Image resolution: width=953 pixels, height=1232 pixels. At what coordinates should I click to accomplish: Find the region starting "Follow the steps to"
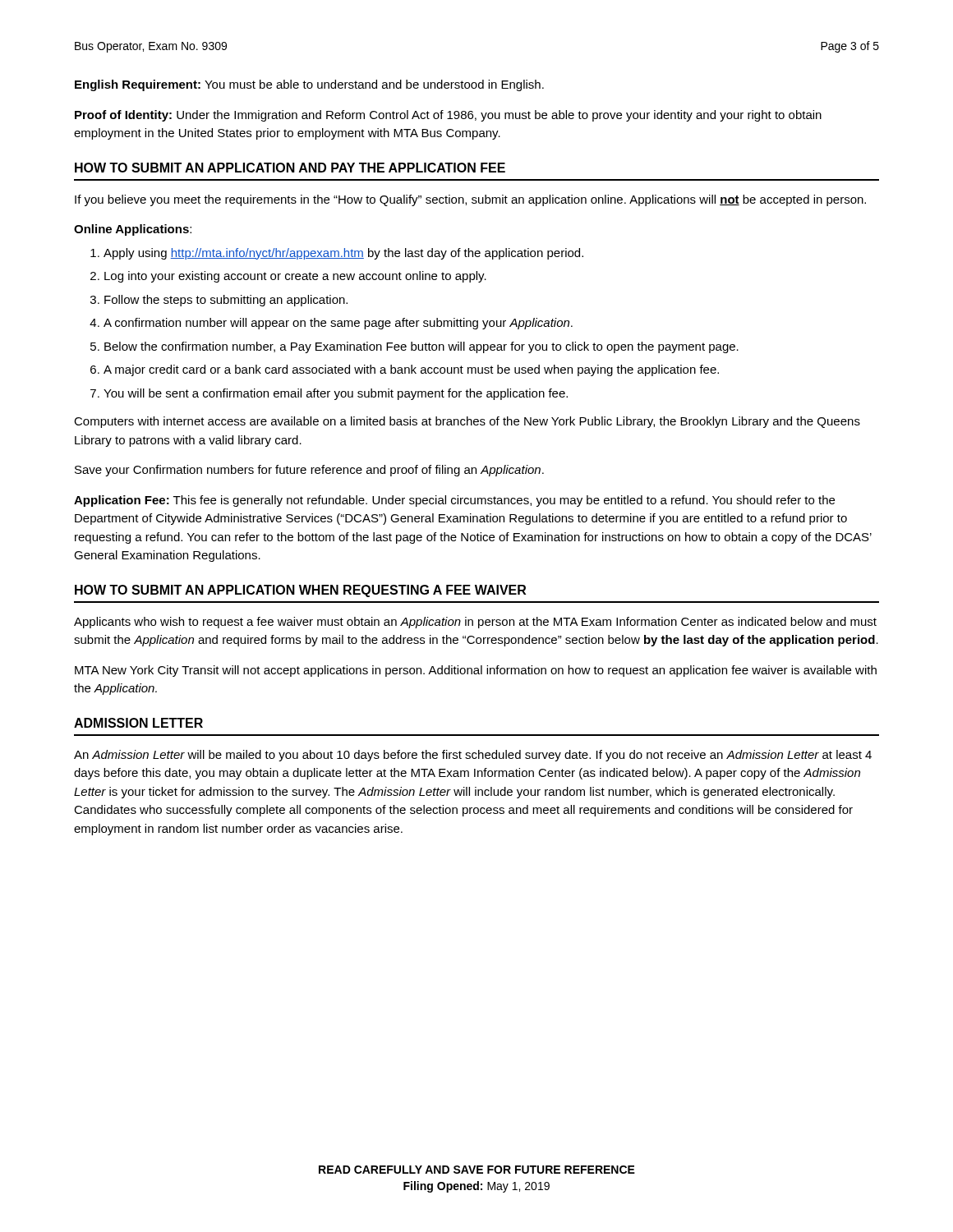click(x=226, y=299)
